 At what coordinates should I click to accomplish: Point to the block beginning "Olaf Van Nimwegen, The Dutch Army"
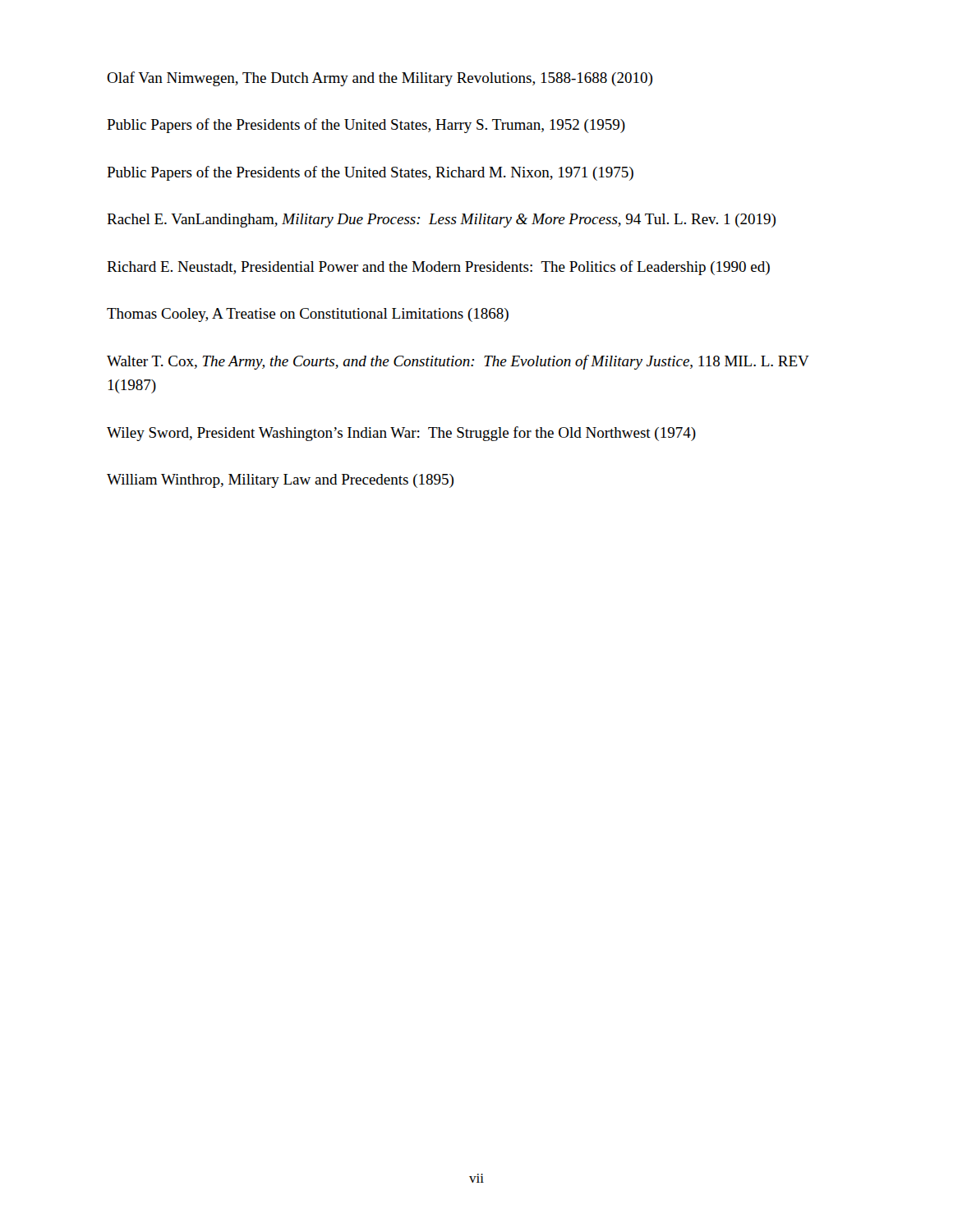(x=380, y=78)
